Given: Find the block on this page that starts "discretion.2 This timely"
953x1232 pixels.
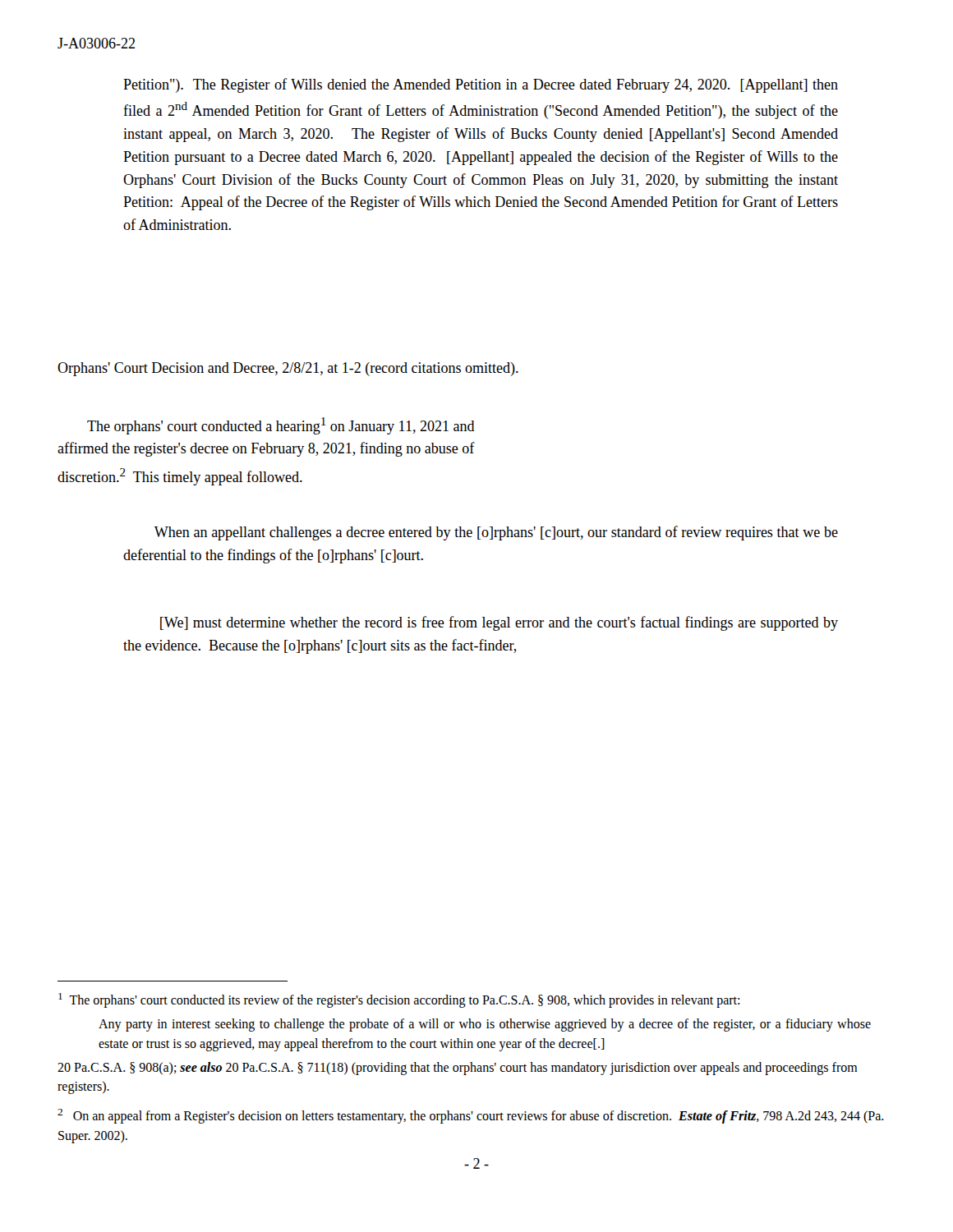Looking at the screenshot, I should click(180, 476).
